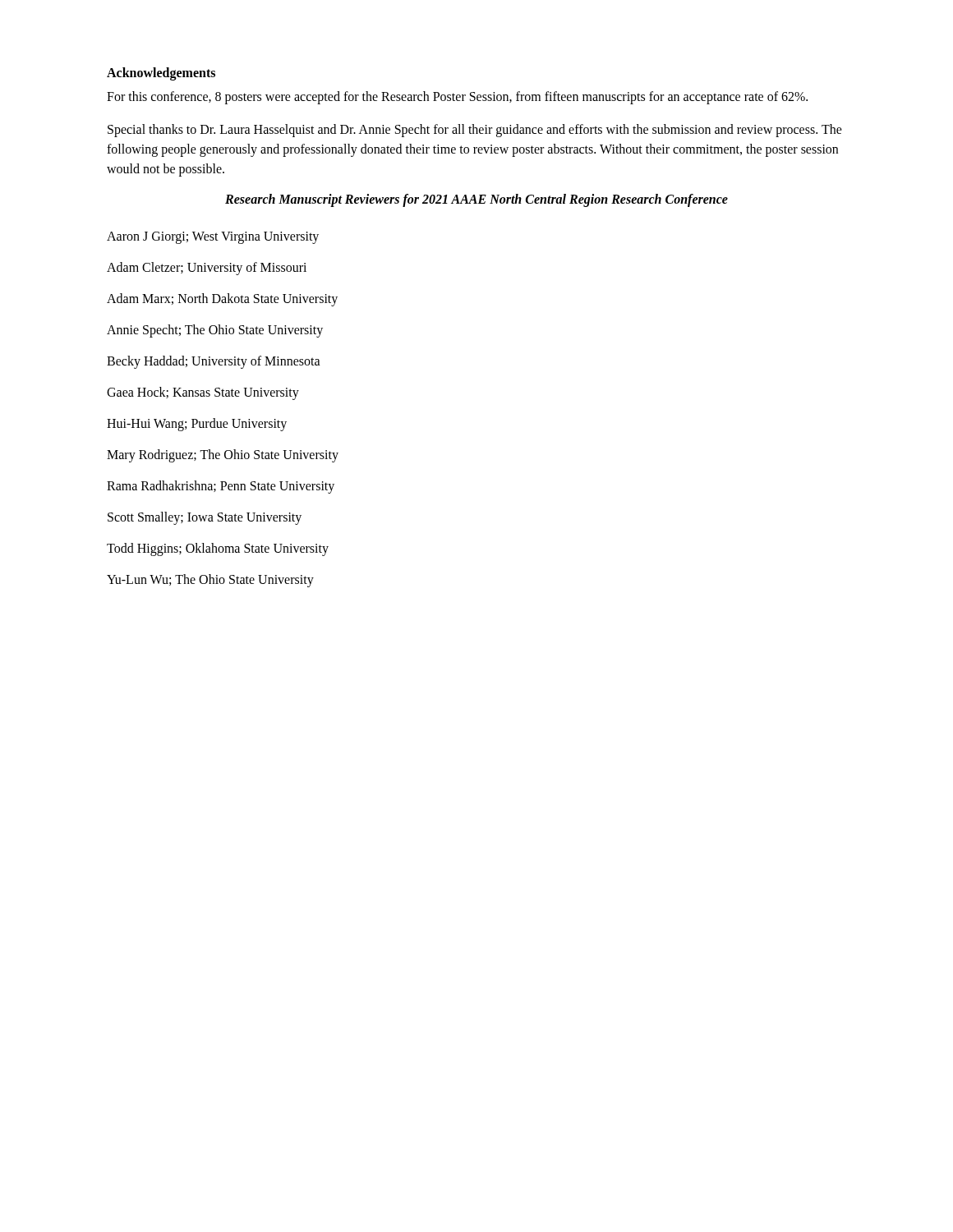The image size is (953, 1232).
Task: Locate the block of text that opens with "Gaea Hock; Kansas"
Action: pyautogui.click(x=203, y=392)
